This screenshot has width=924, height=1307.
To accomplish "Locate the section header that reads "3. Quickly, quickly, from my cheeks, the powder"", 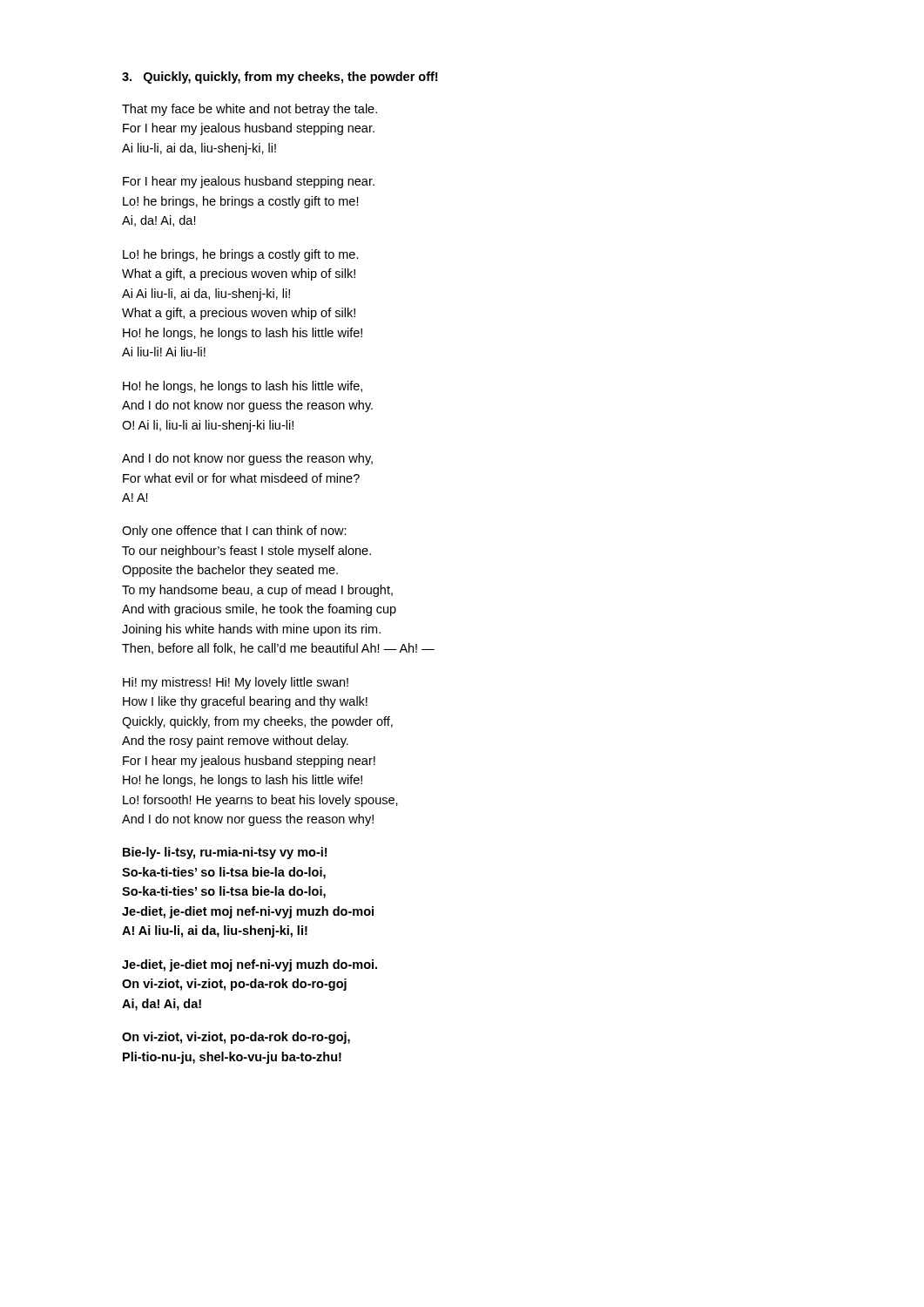I will (x=280, y=77).
